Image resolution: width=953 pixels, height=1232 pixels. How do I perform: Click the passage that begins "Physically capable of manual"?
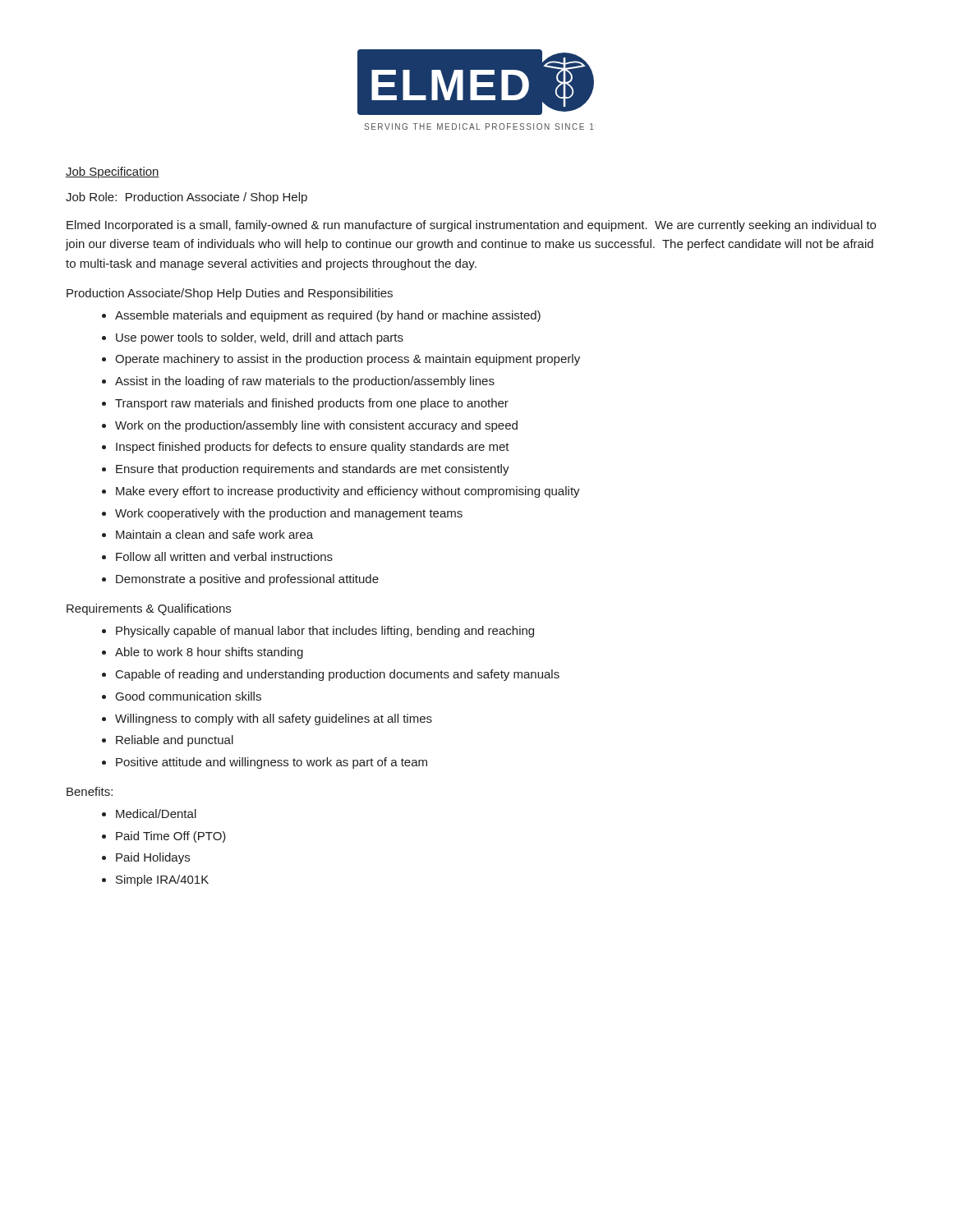coord(325,630)
